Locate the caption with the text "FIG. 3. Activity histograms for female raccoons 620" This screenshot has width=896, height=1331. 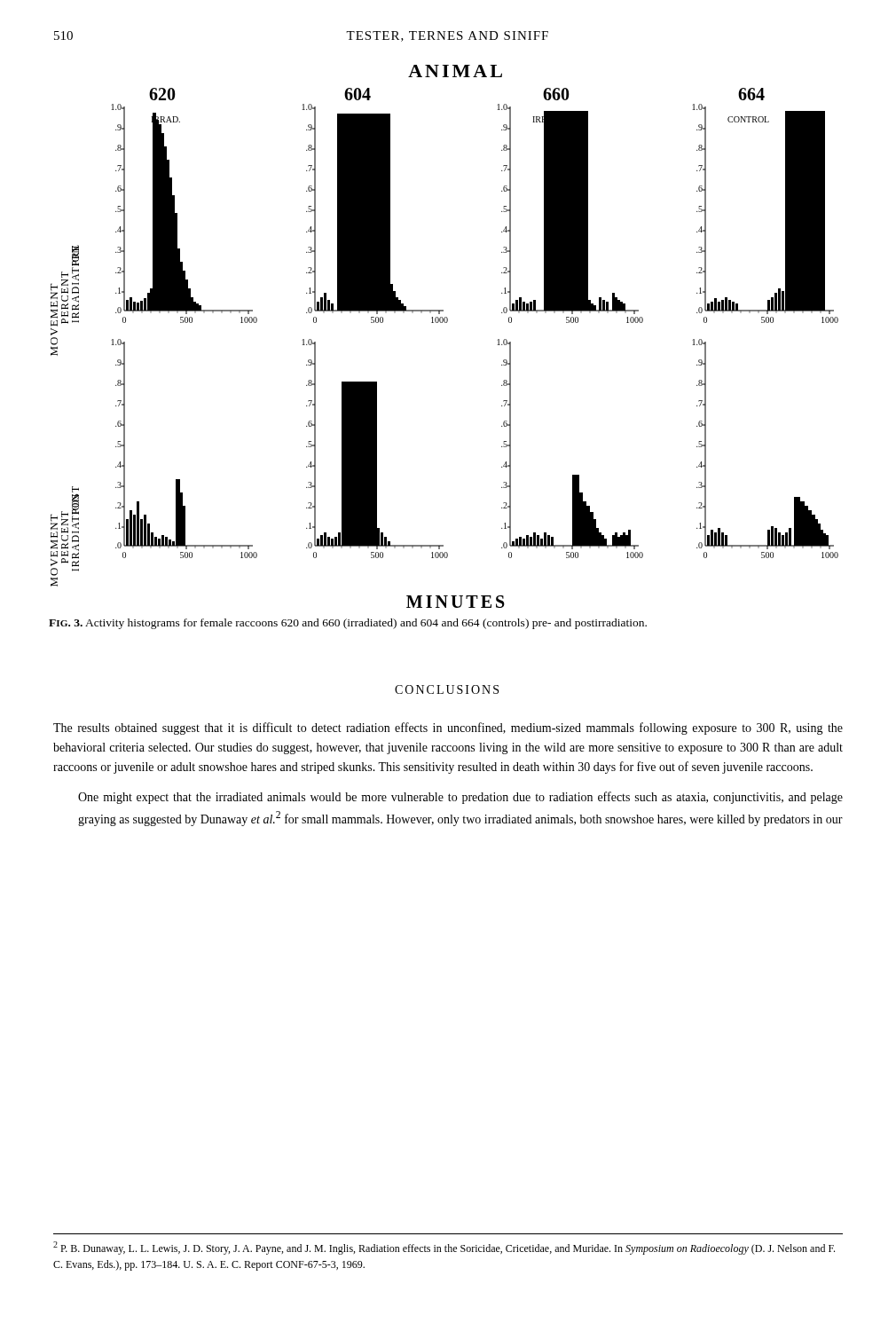click(348, 623)
